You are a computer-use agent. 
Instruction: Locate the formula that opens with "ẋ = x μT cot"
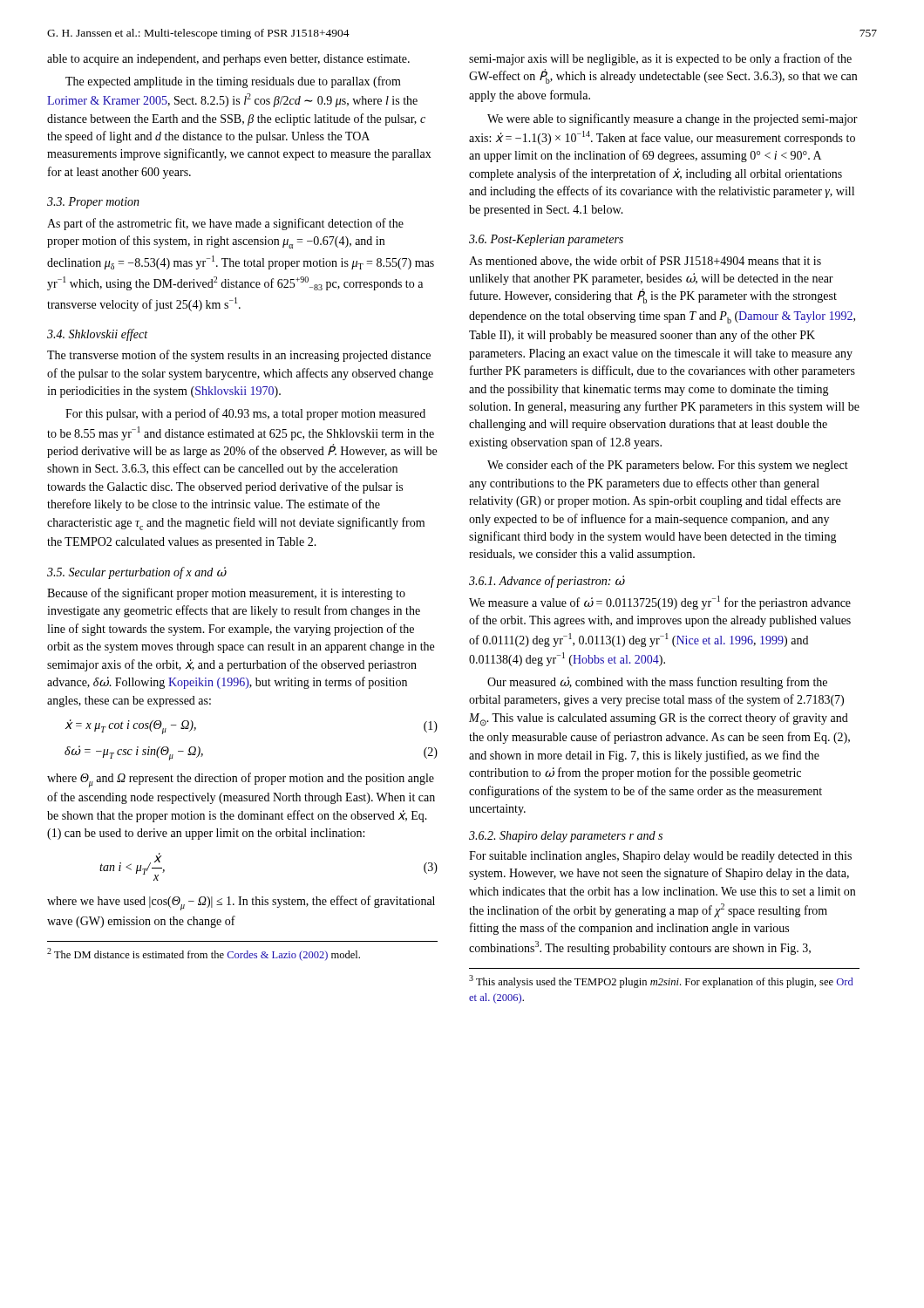(129, 727)
